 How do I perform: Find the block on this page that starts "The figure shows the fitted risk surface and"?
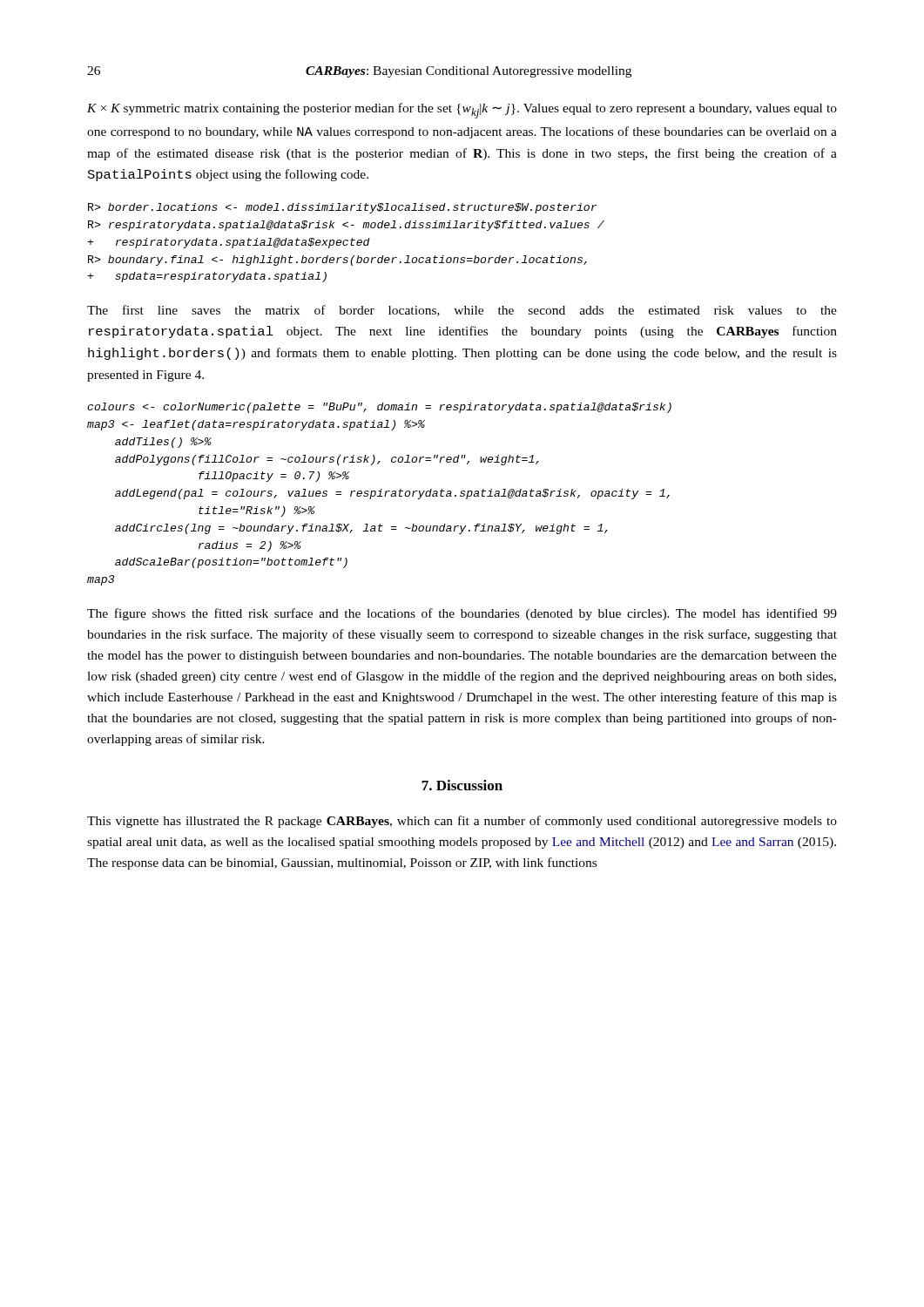click(x=462, y=676)
